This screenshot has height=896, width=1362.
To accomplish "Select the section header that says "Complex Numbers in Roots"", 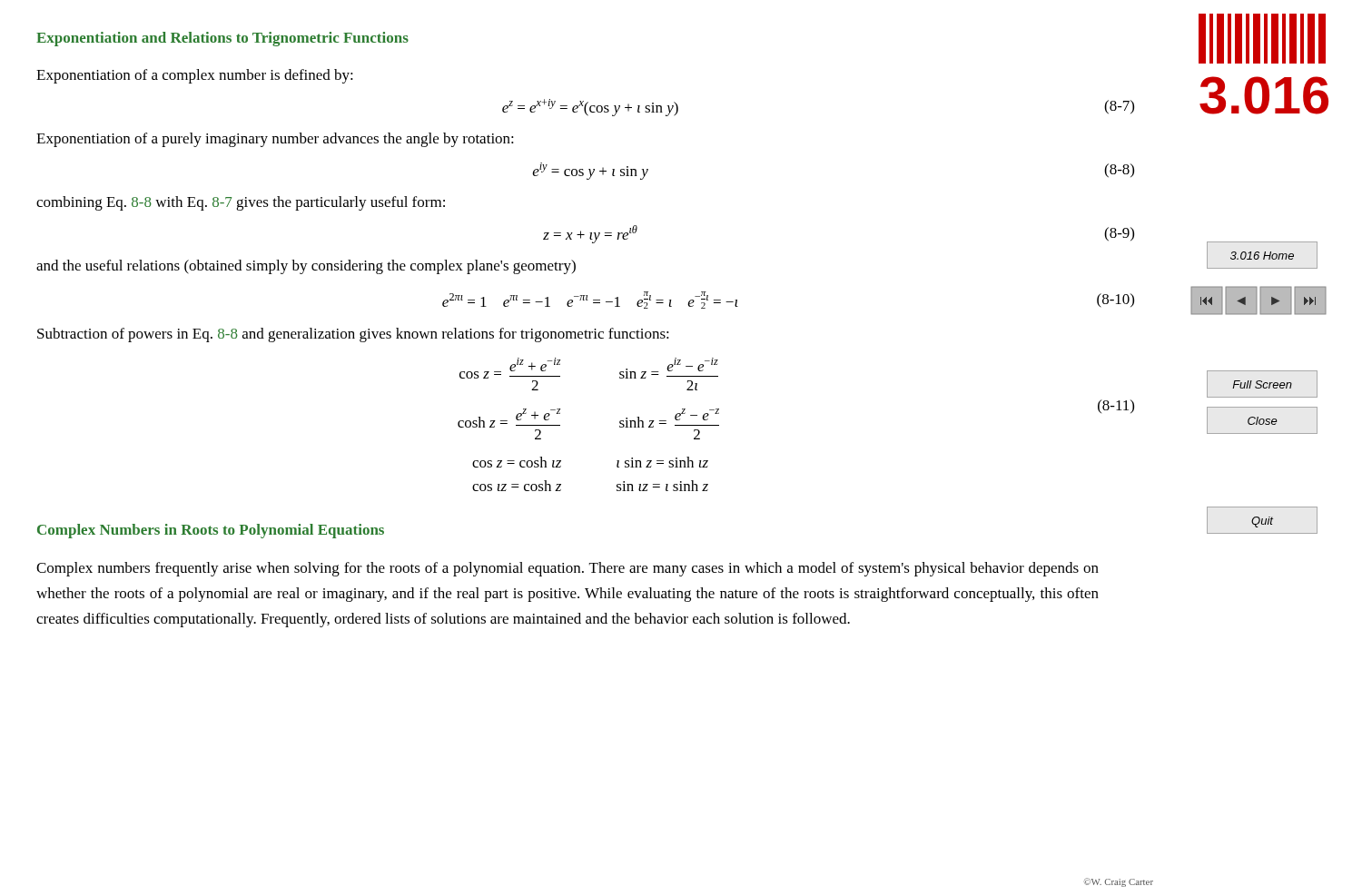I will (x=210, y=529).
